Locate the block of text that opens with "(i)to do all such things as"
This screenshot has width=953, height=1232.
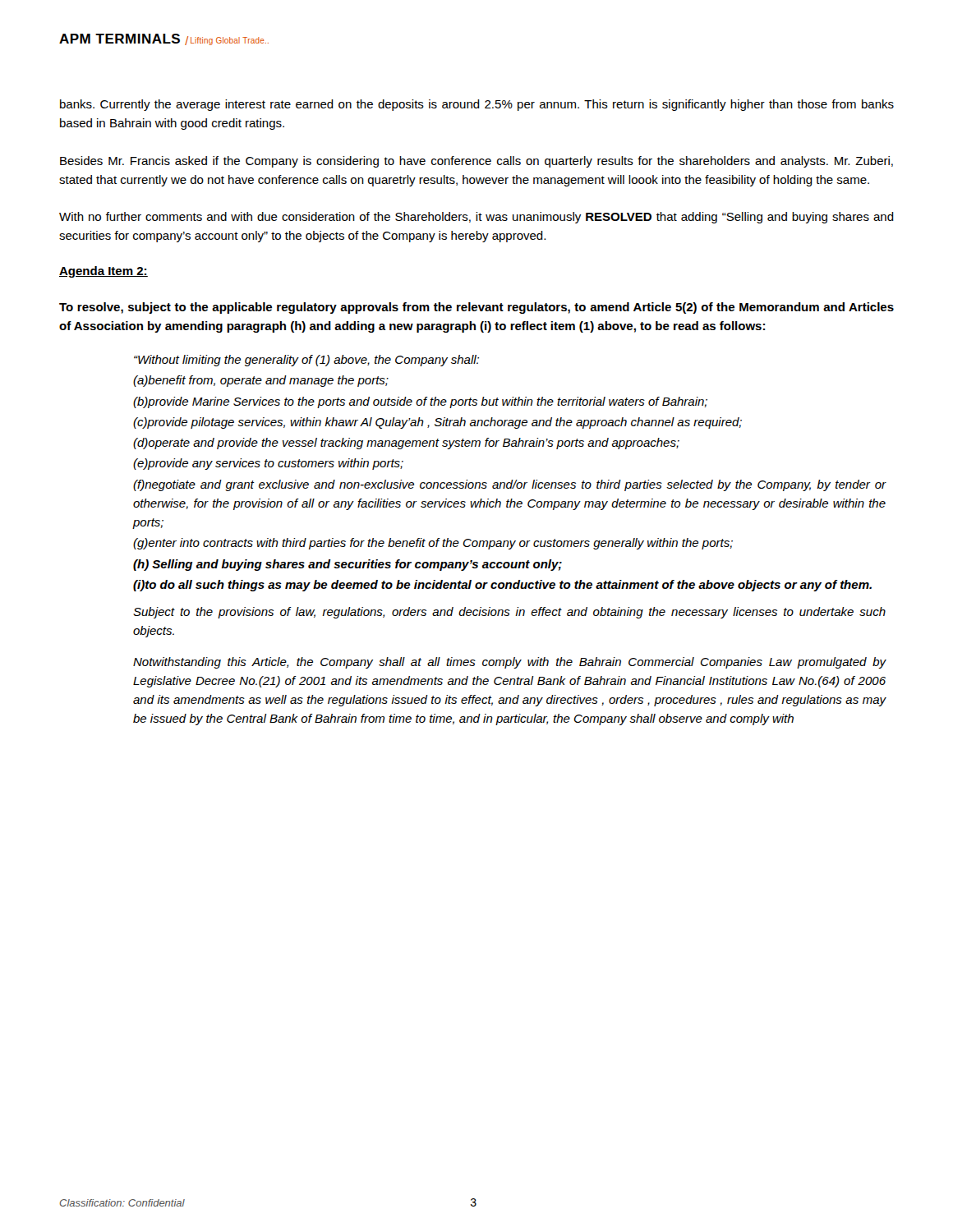503,584
